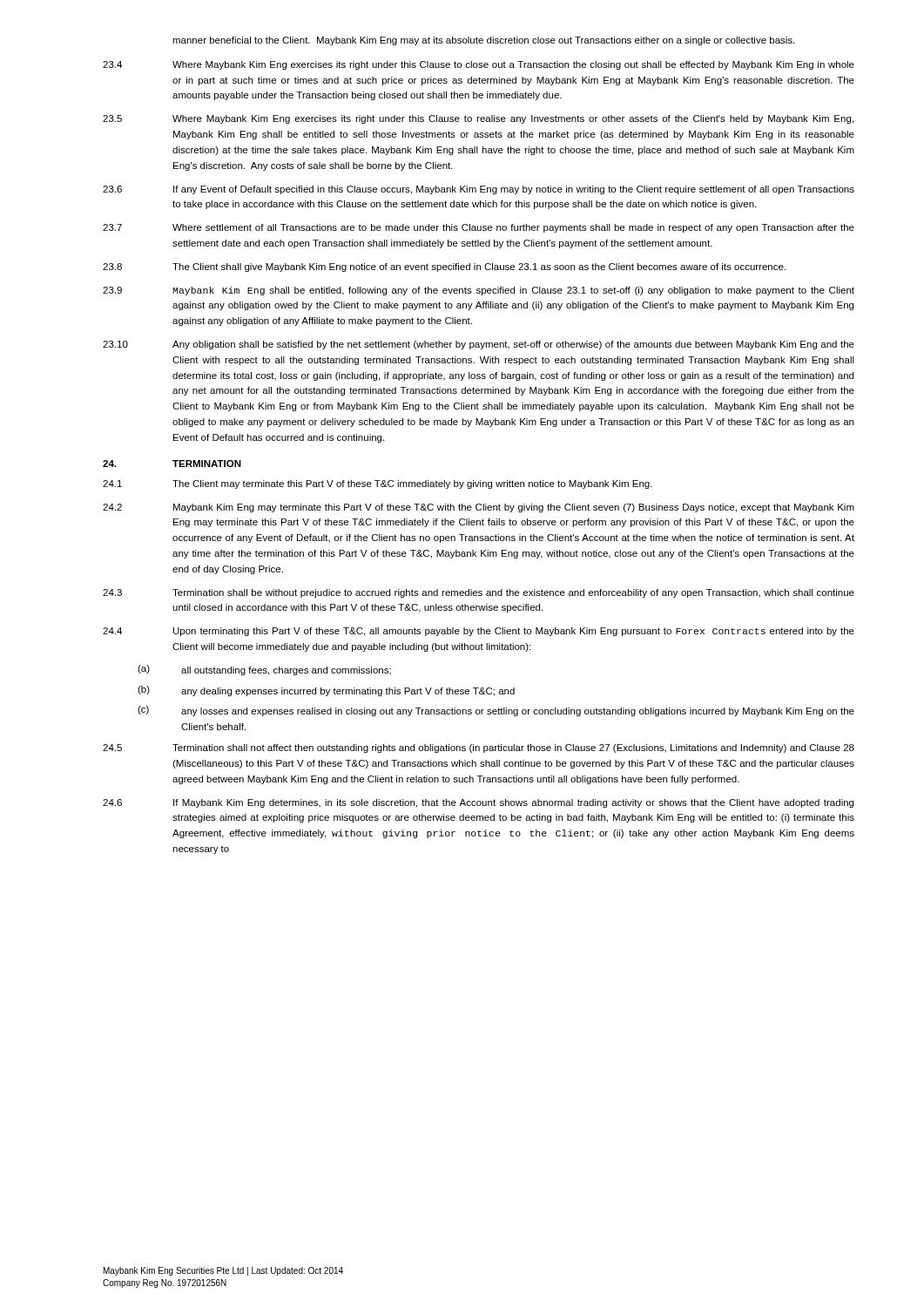
Task: Find the list item containing "23.5 Where Maybank"
Action: coord(479,143)
